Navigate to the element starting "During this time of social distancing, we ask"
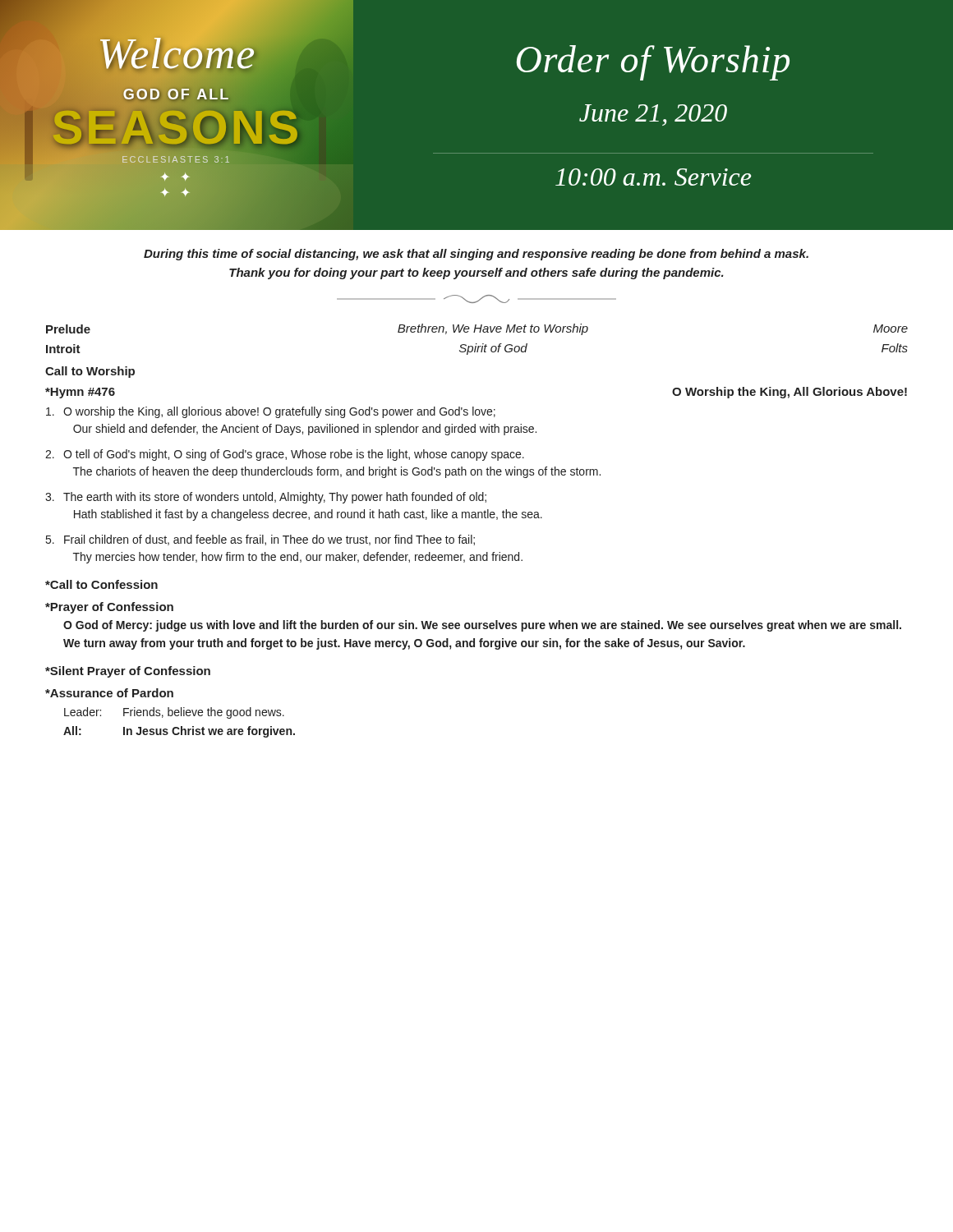 click(476, 263)
